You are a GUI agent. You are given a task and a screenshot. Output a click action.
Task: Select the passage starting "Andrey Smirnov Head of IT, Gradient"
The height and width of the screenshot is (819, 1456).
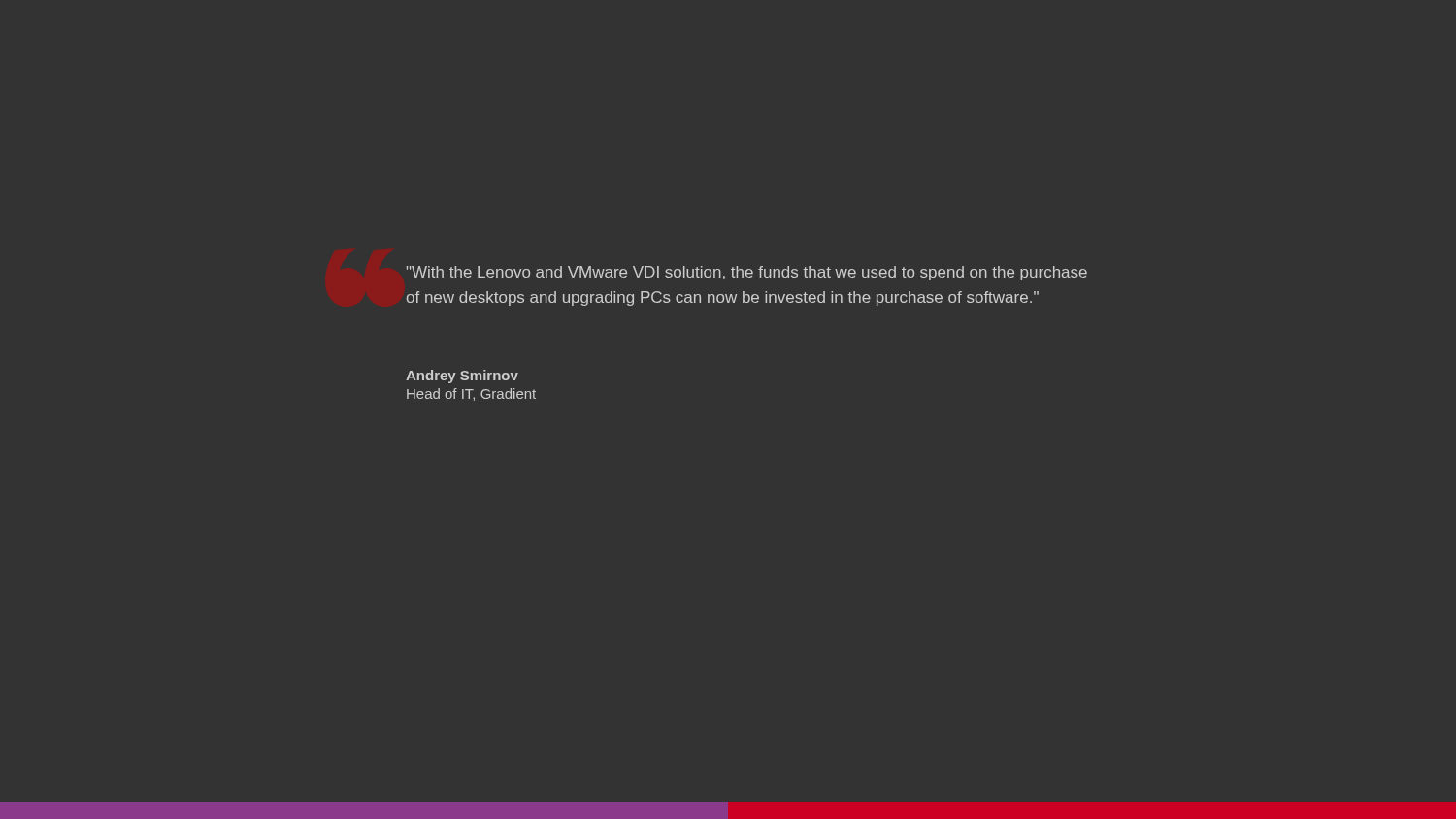point(471,384)
